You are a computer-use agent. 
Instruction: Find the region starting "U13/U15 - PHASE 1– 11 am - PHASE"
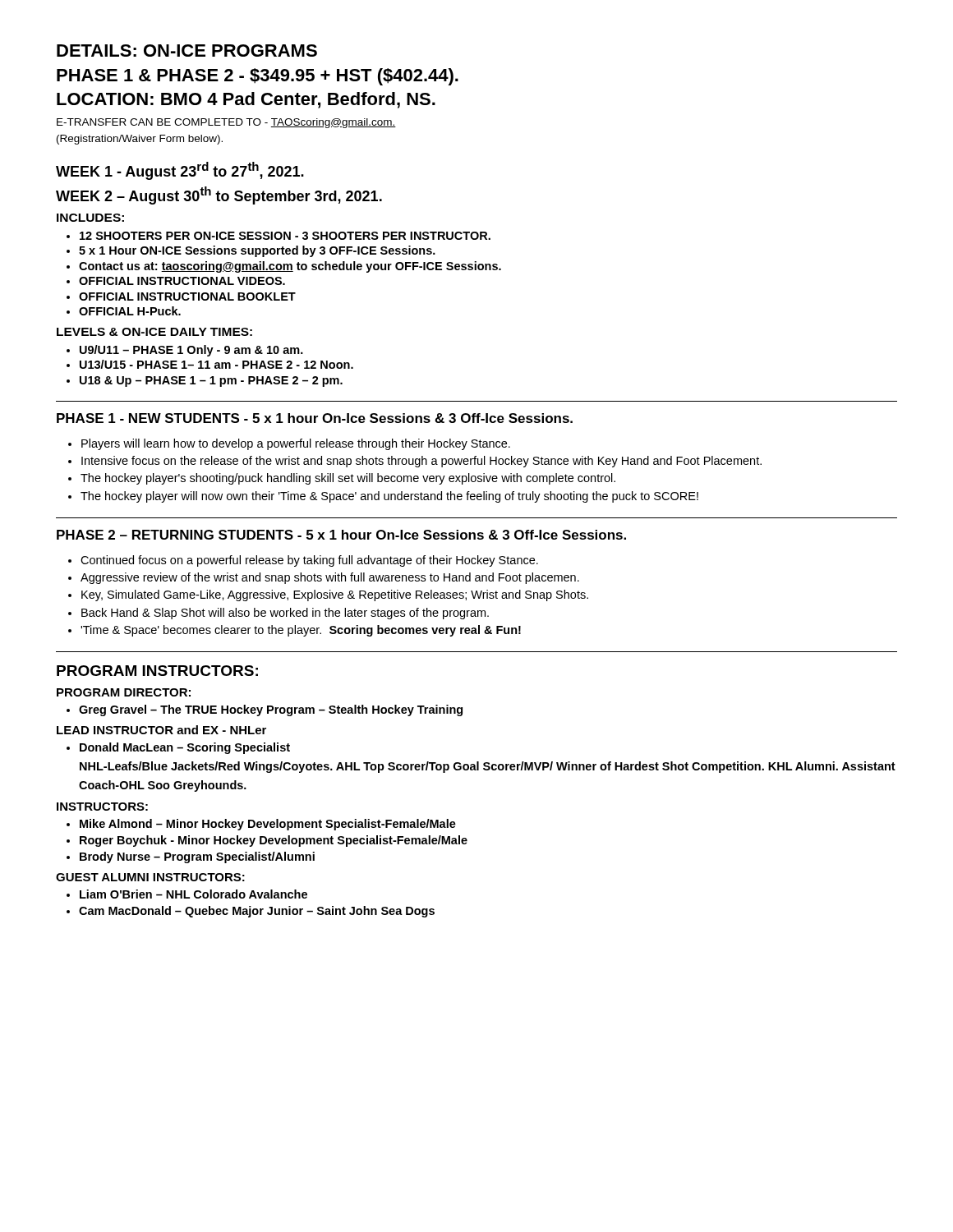point(210,364)
